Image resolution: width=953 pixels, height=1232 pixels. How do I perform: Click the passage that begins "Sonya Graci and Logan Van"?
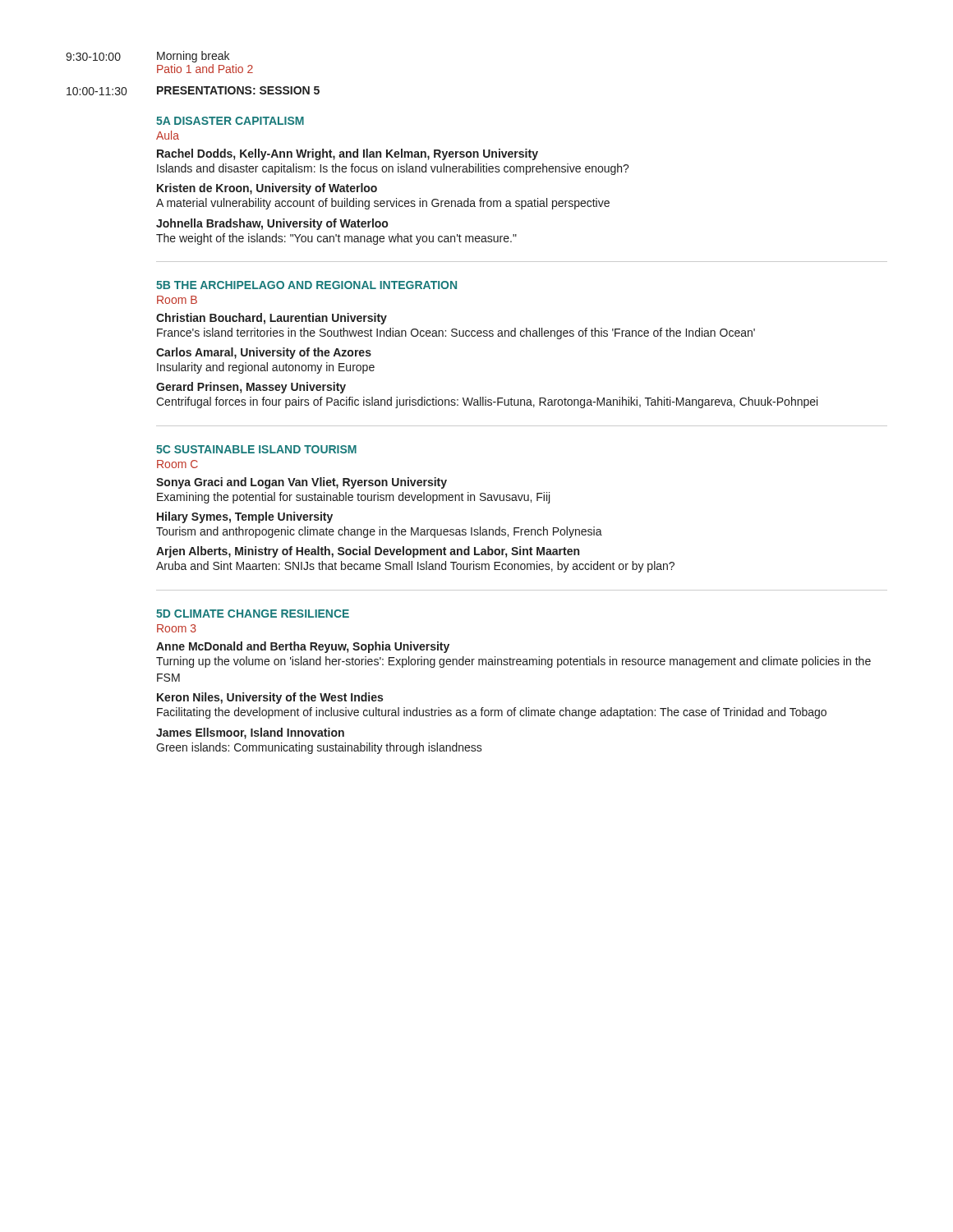pos(522,490)
